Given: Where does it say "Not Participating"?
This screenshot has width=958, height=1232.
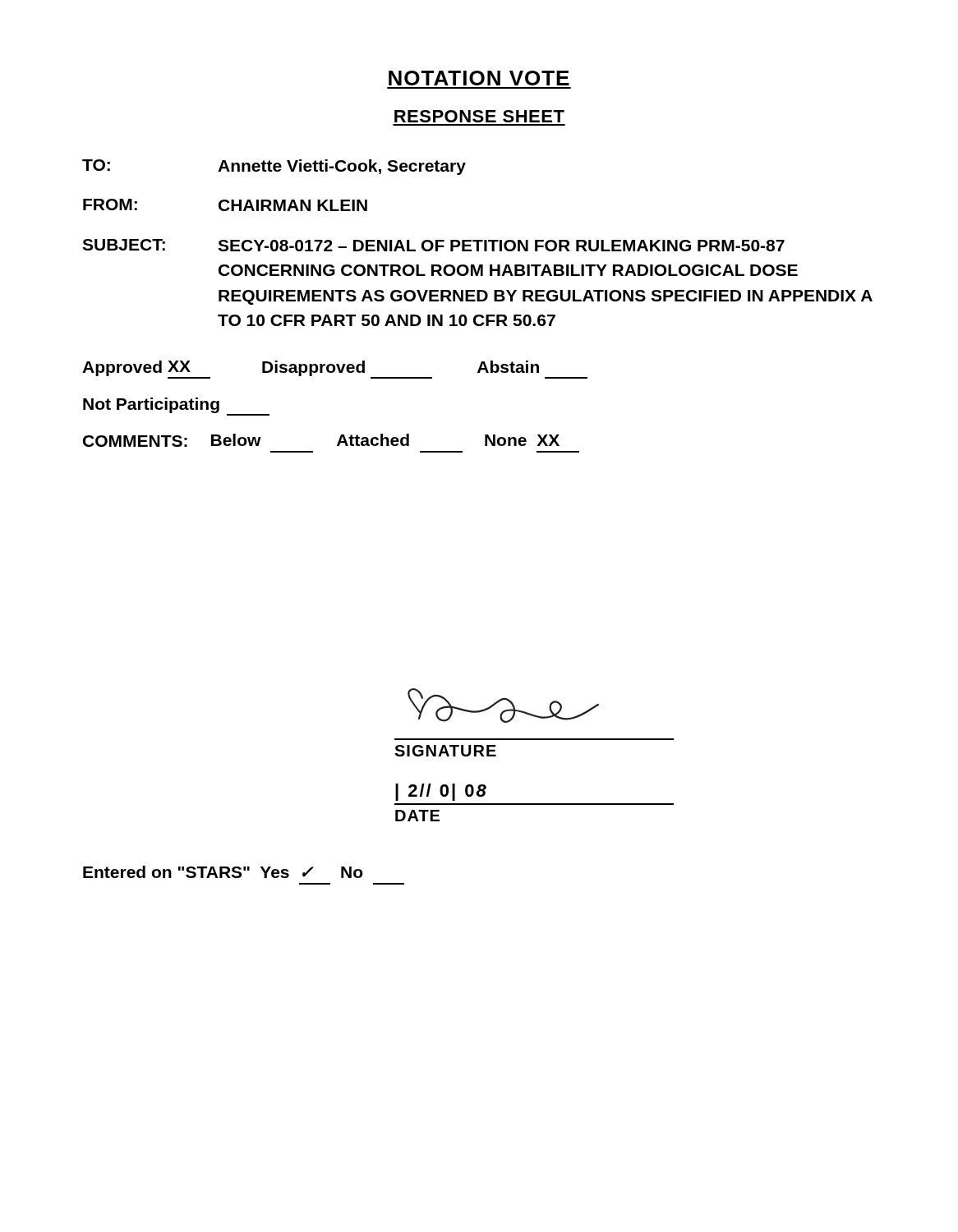Looking at the screenshot, I should (x=176, y=404).
